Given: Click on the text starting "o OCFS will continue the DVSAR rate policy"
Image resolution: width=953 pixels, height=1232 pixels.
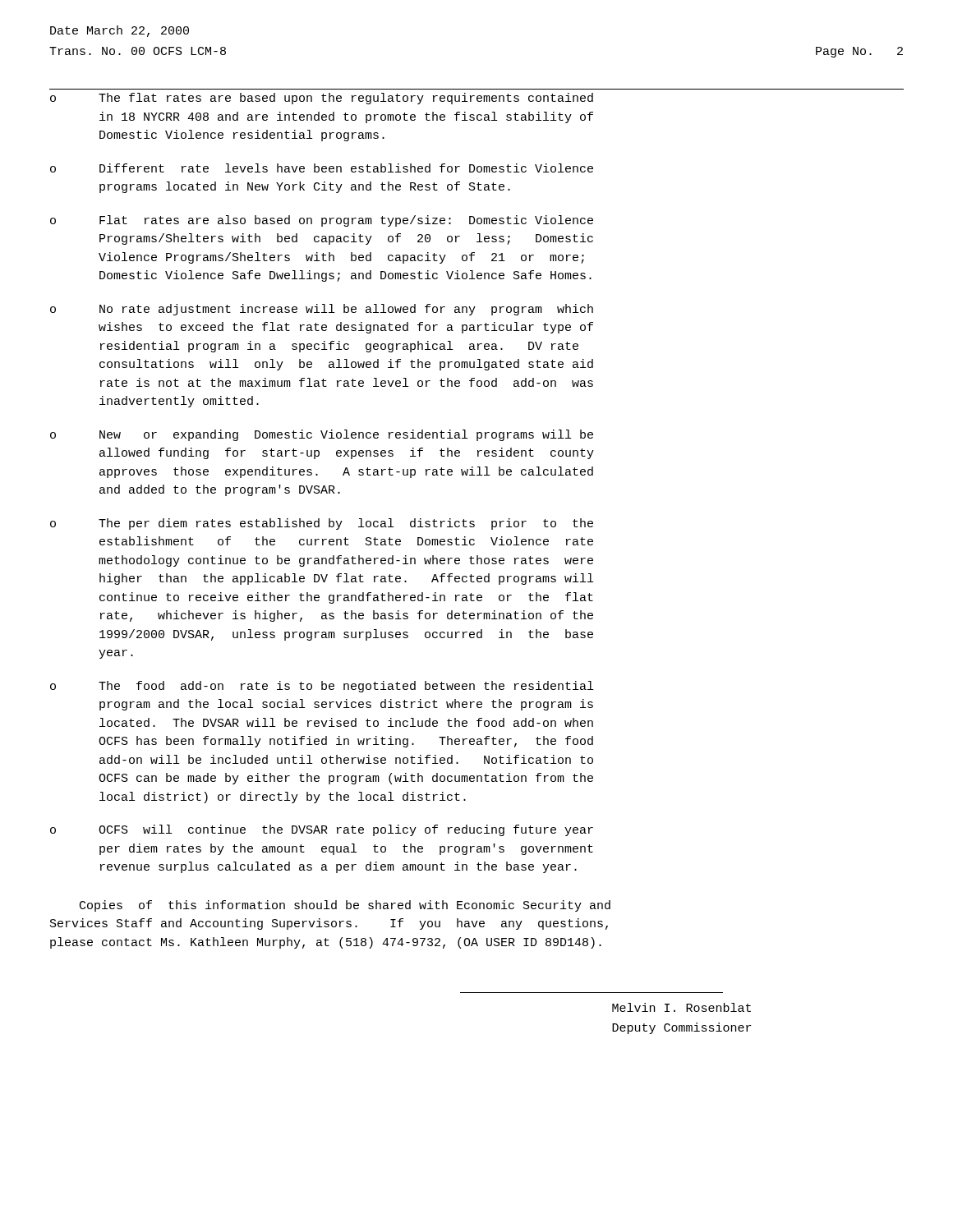Looking at the screenshot, I should 476,850.
